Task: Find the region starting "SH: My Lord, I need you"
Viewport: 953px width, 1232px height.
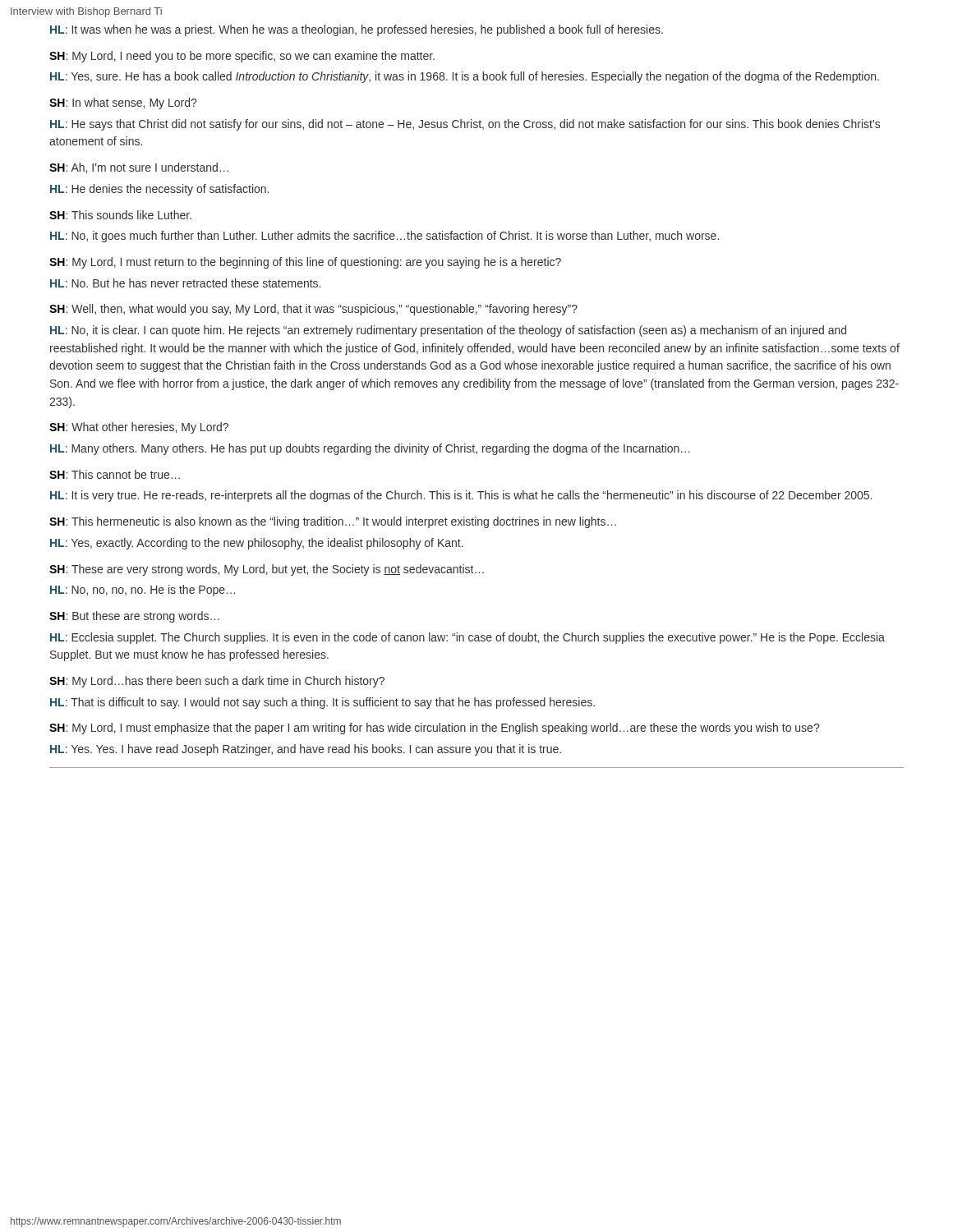Action: [x=476, y=67]
